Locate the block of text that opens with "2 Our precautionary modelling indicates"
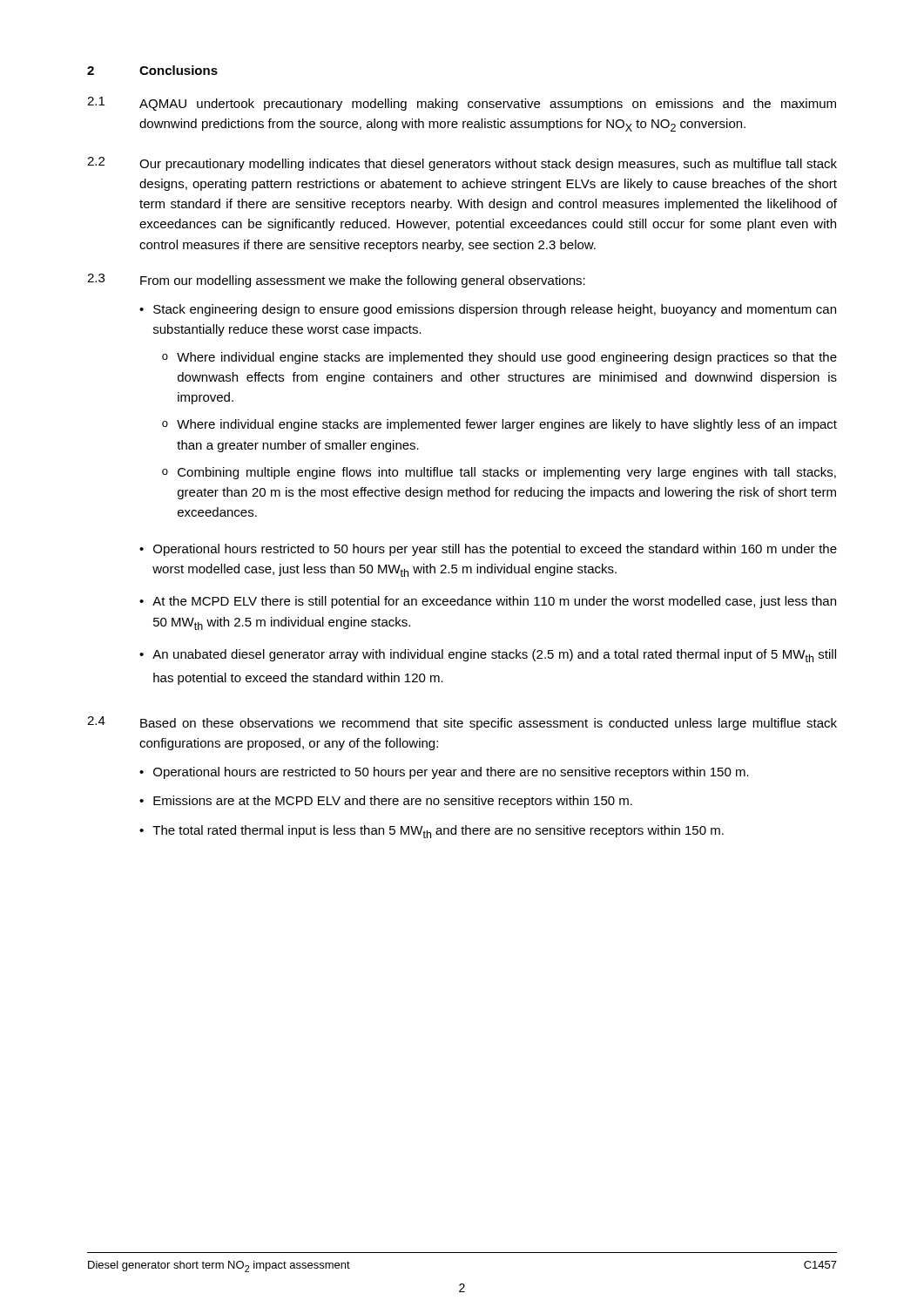The height and width of the screenshot is (1307, 924). point(462,204)
